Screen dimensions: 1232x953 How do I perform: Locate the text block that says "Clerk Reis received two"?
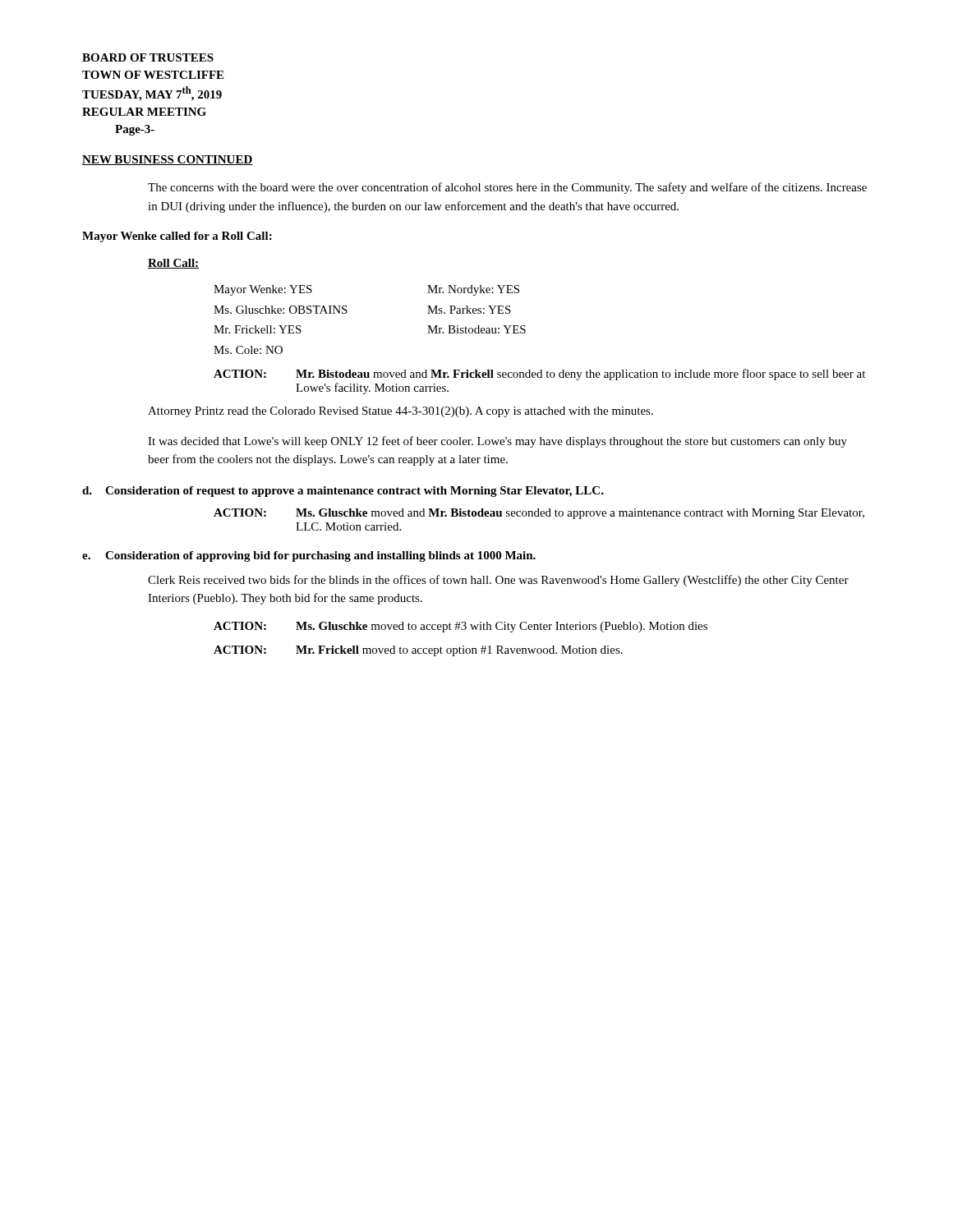tap(509, 589)
